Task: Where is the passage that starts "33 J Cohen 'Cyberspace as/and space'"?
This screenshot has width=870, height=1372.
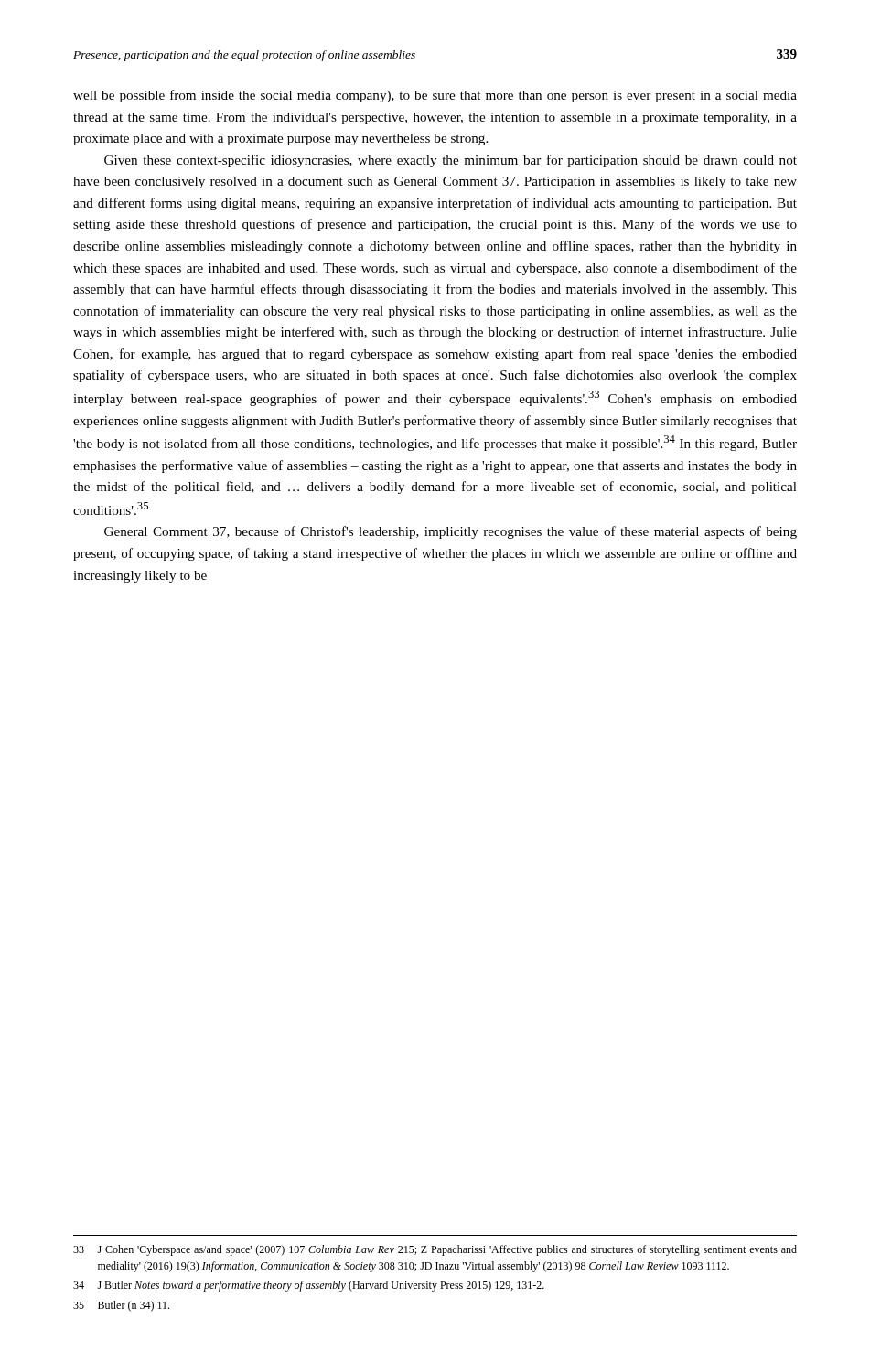Action: click(435, 1258)
